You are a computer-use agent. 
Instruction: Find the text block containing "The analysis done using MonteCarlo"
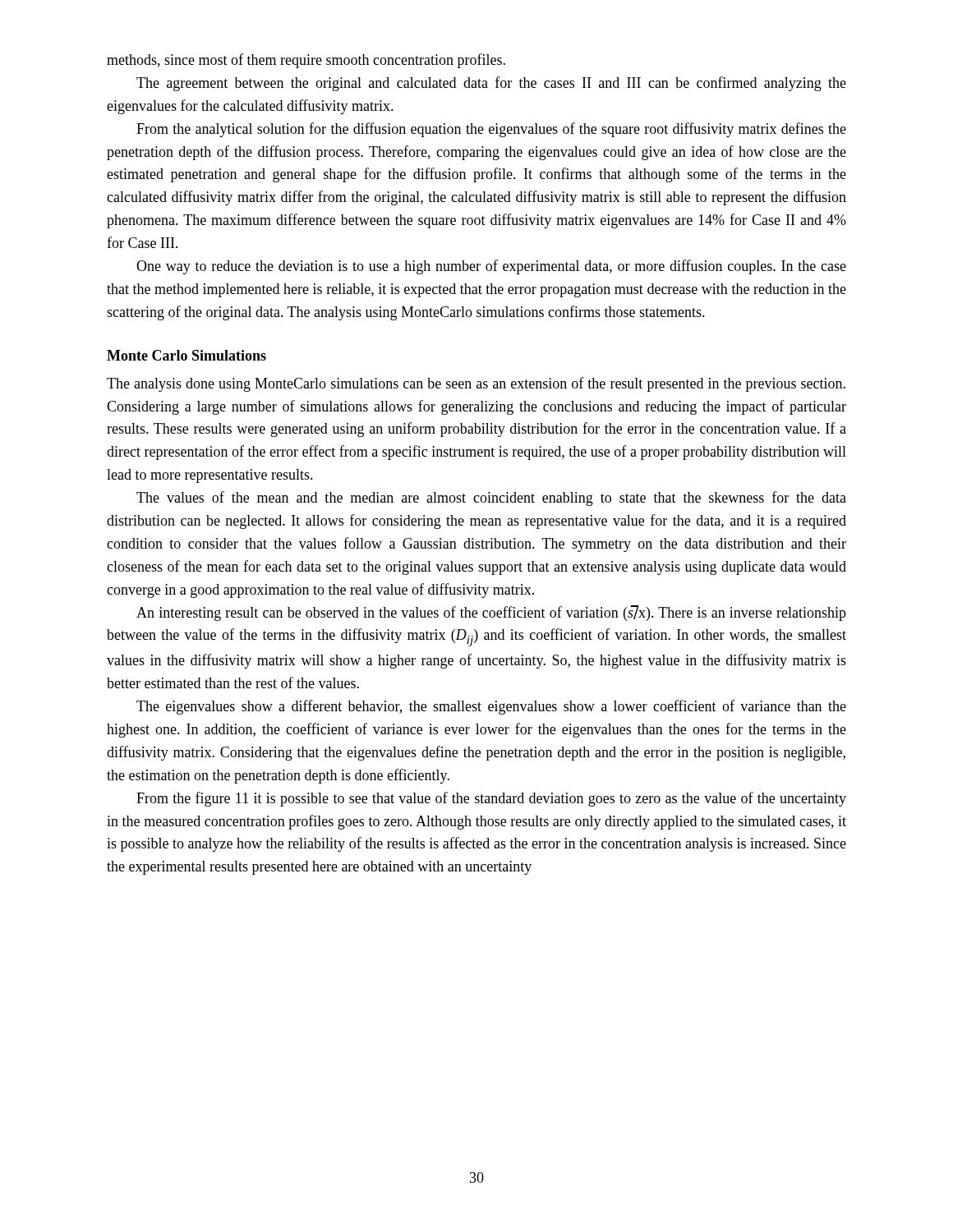(x=476, y=626)
